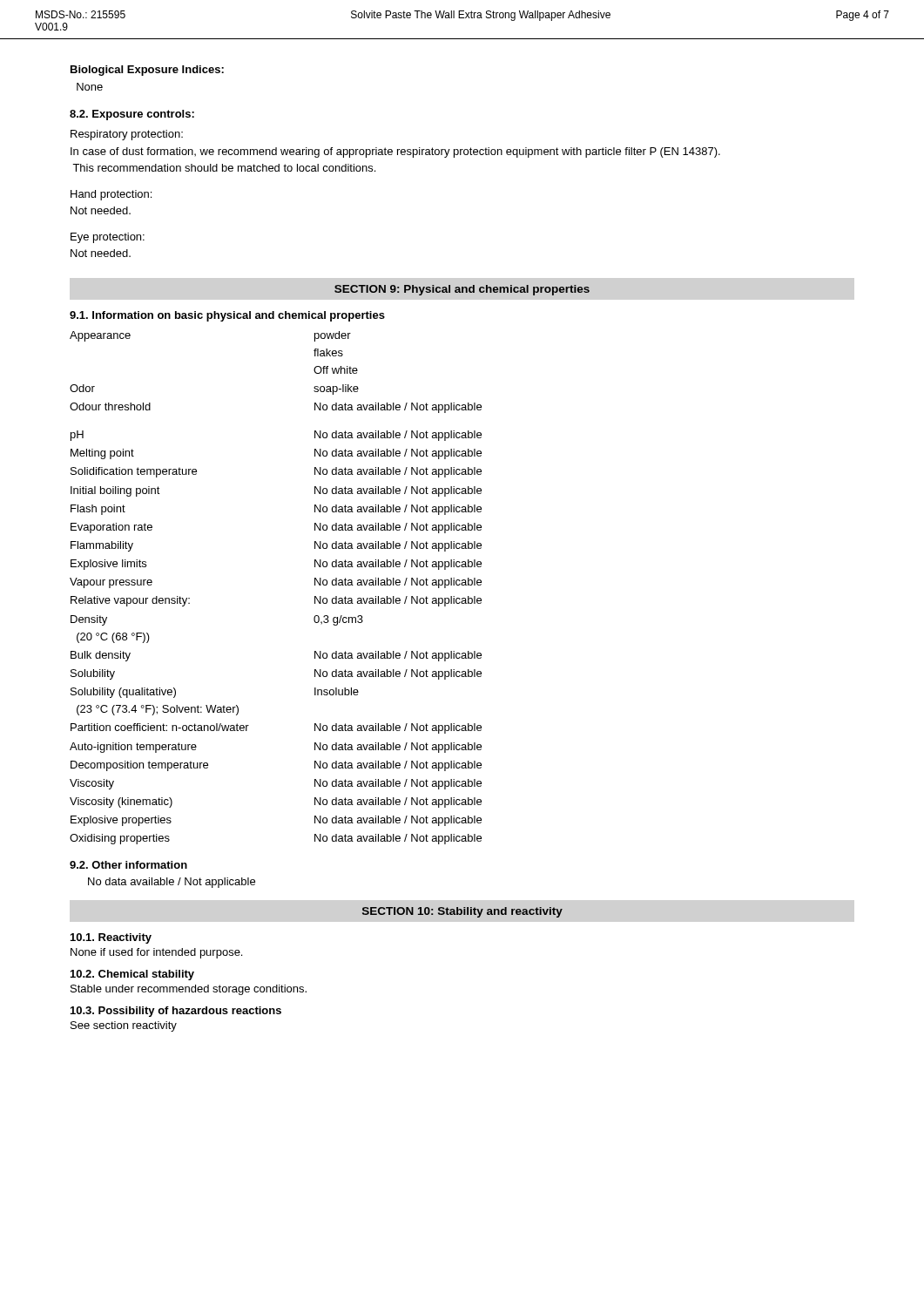Locate the text starting "None if used for intended purpose."
Image resolution: width=924 pixels, height=1307 pixels.
coord(157,952)
